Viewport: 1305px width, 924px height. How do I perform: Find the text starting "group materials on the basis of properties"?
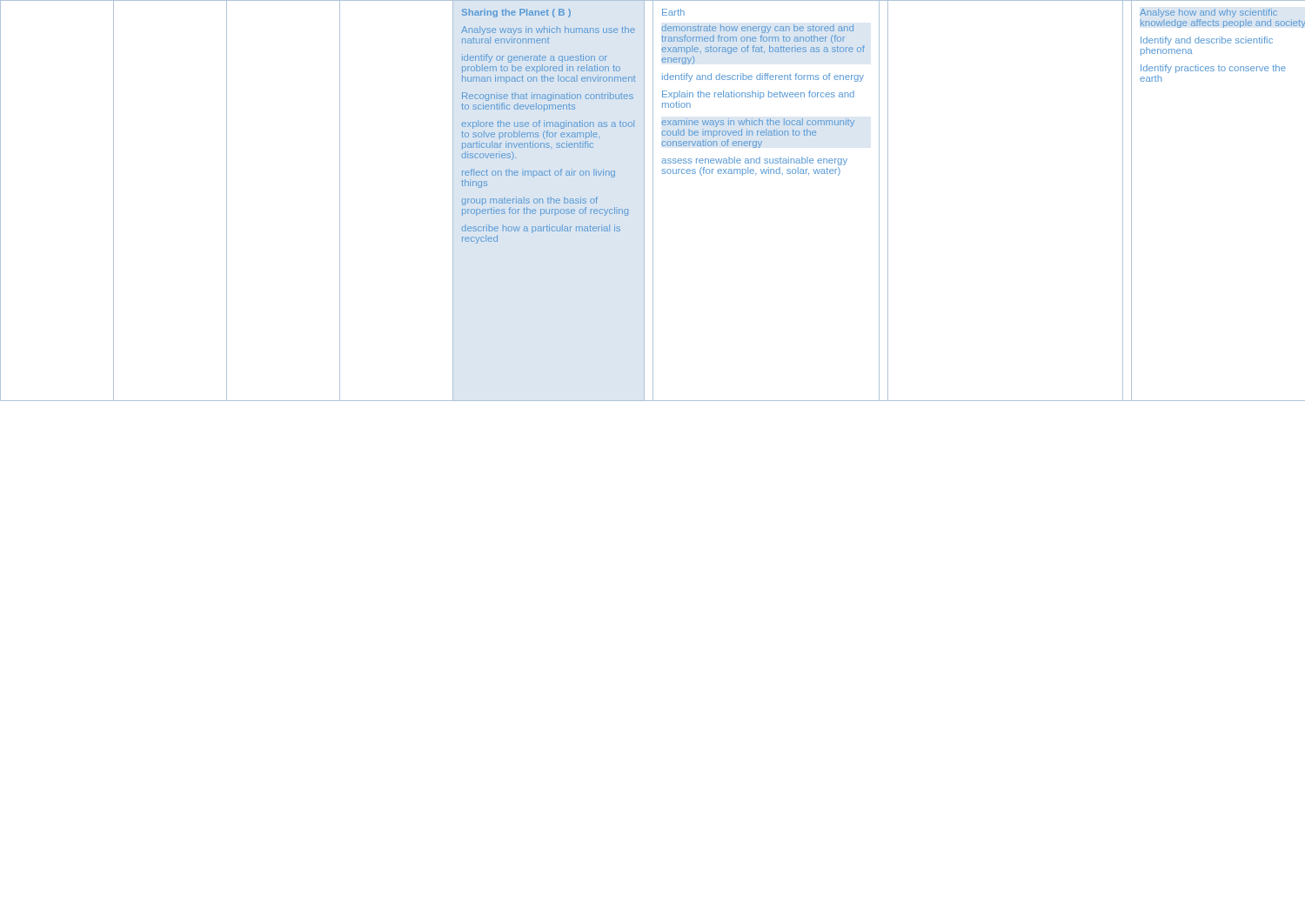pos(548,205)
